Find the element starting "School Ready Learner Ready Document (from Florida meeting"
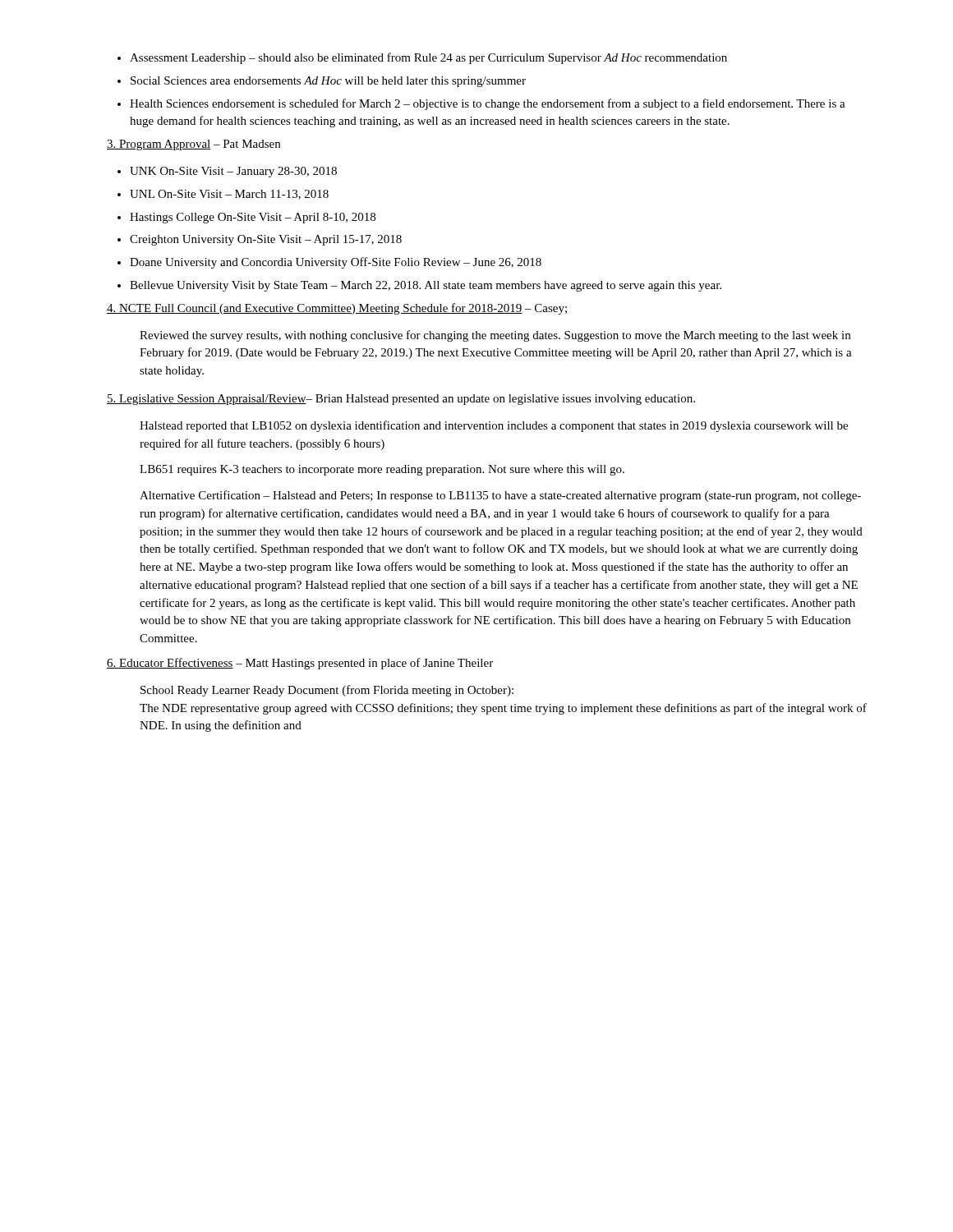 click(503, 708)
